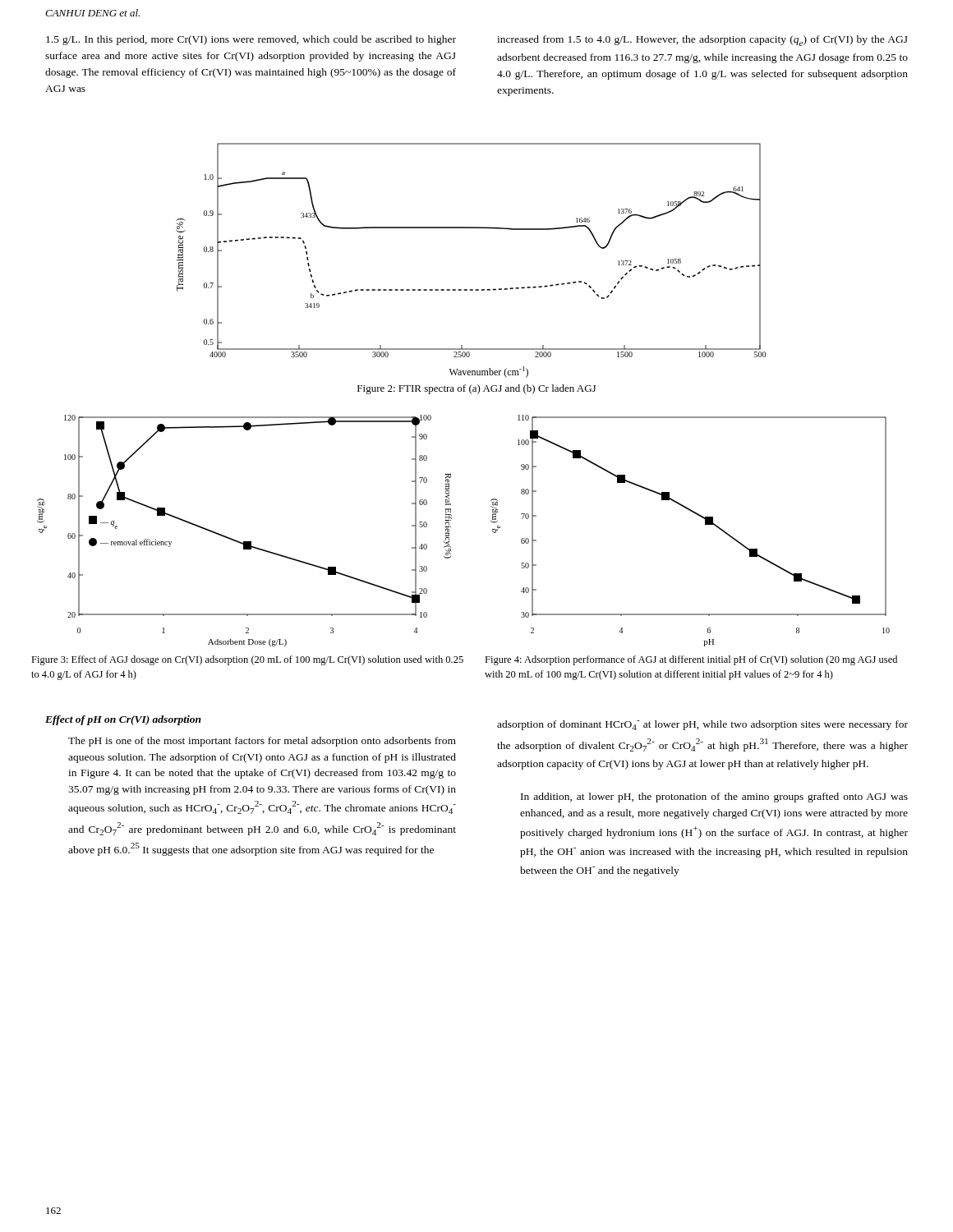Find the caption that says "Figure 4: Adsorption performance of AGJ at different"
The width and height of the screenshot is (953, 1232).
coord(691,667)
